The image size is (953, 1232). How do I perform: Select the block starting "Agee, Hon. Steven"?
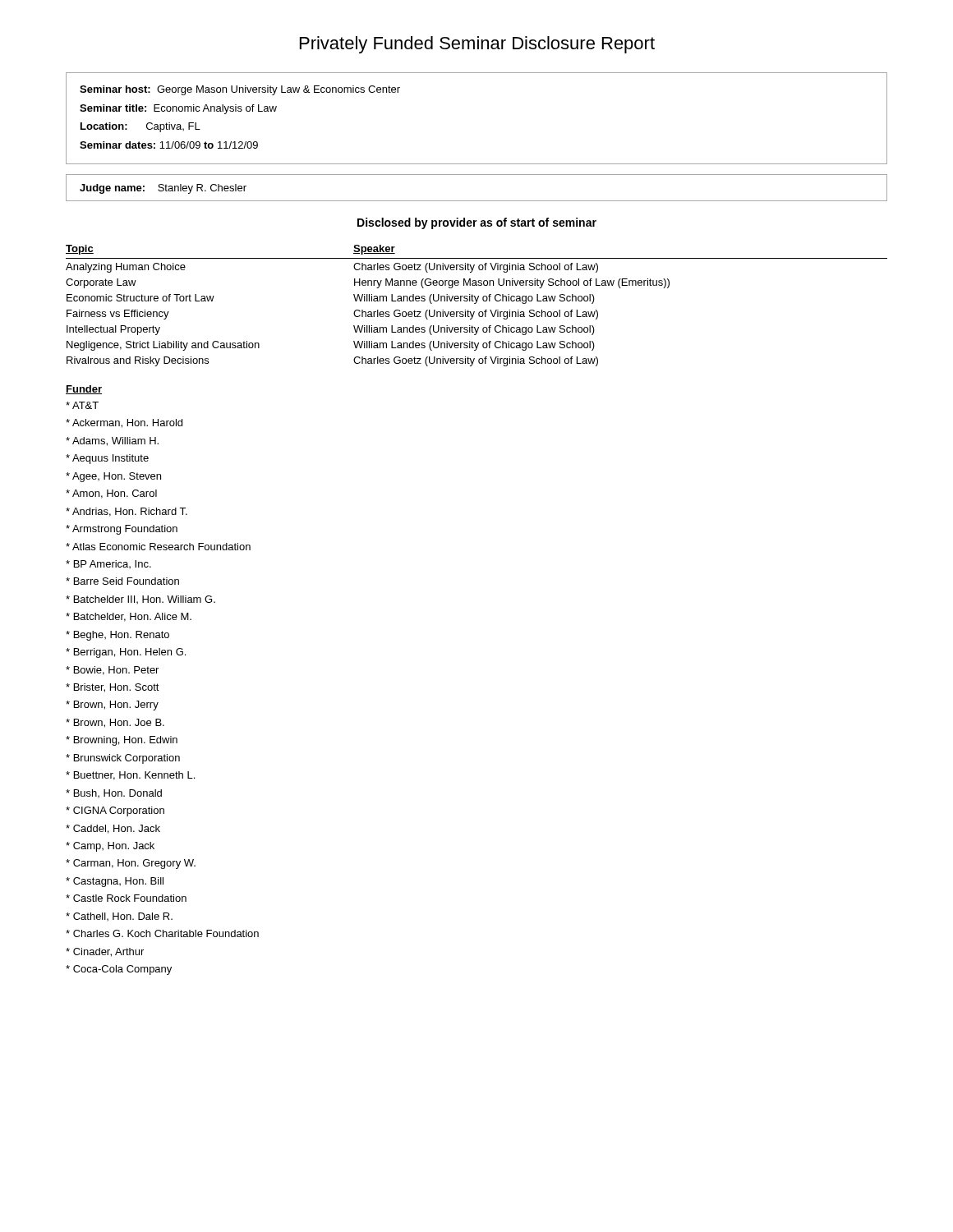[114, 476]
